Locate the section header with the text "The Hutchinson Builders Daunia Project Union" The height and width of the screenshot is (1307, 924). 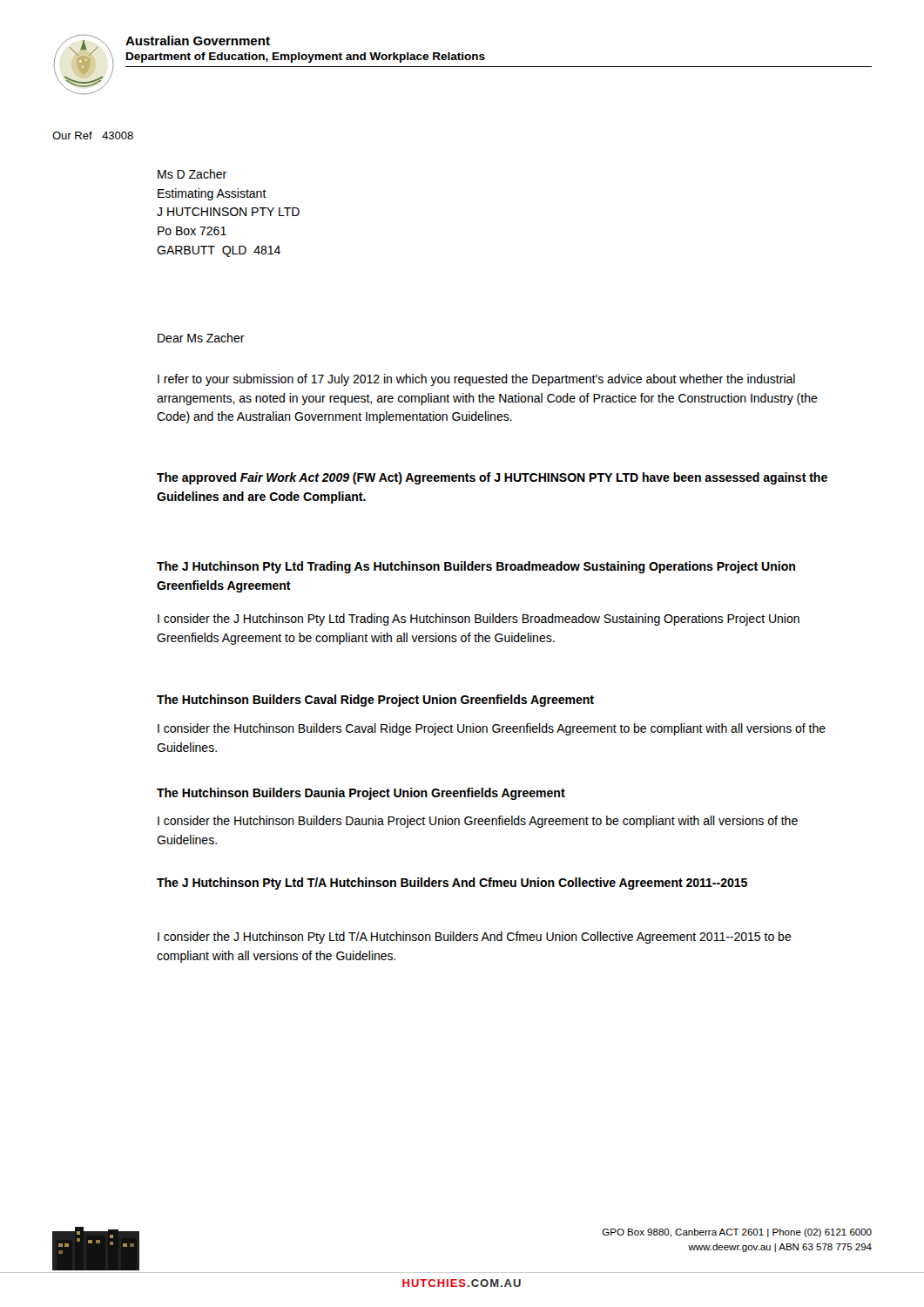(x=361, y=793)
